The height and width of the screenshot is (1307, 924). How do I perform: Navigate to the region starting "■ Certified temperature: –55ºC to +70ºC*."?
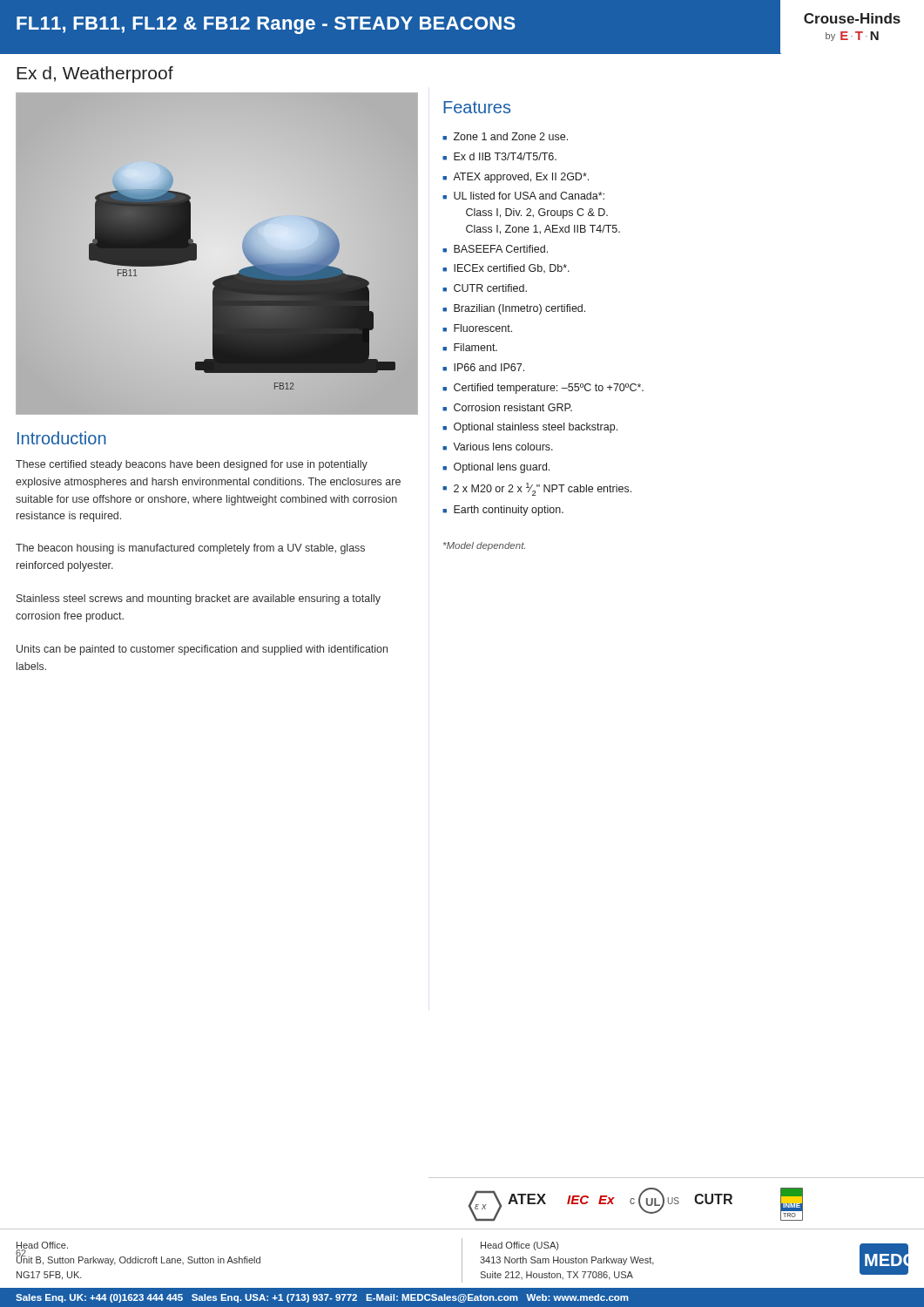pyautogui.click(x=543, y=388)
